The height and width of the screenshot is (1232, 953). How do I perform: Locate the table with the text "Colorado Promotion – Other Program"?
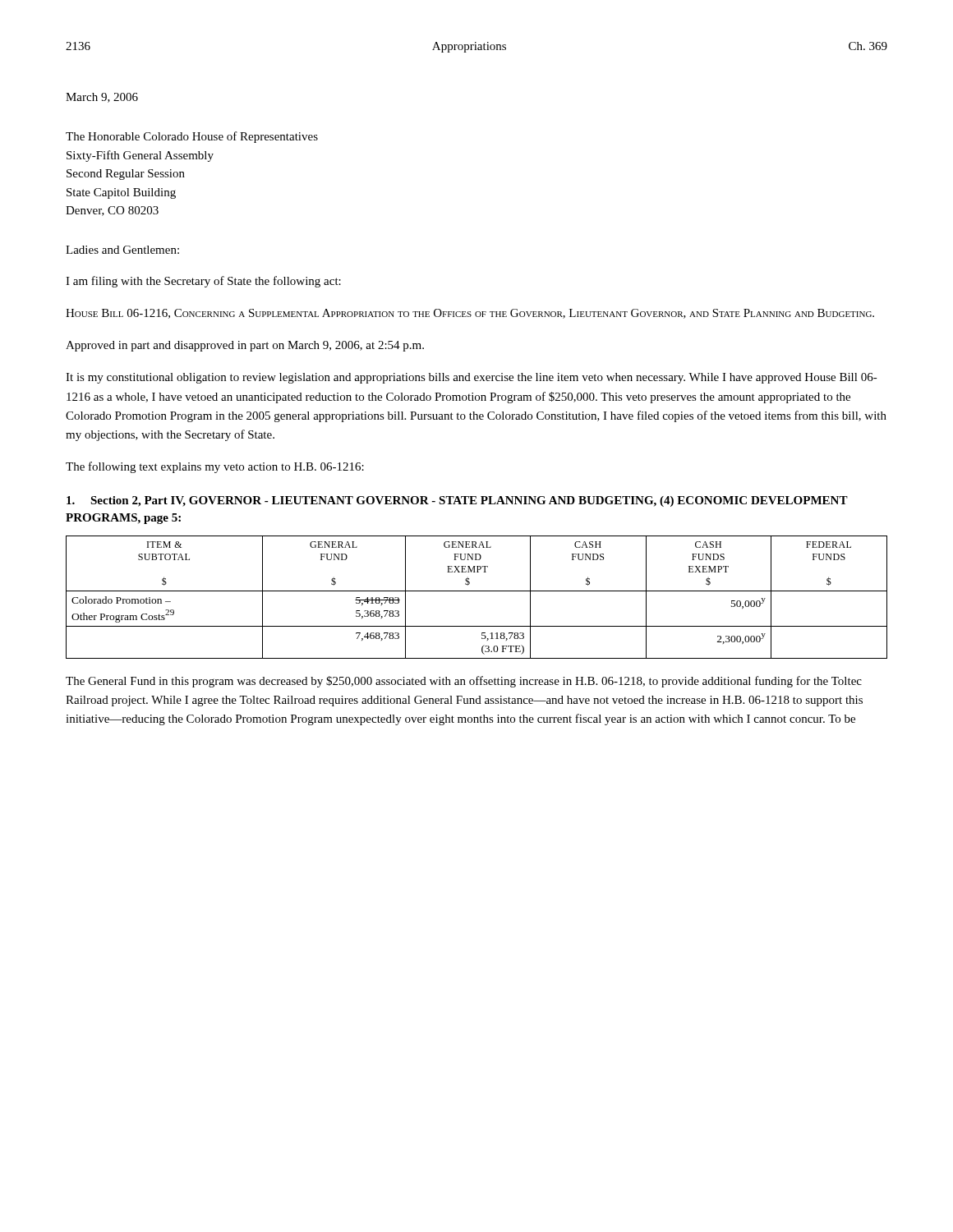click(x=476, y=597)
